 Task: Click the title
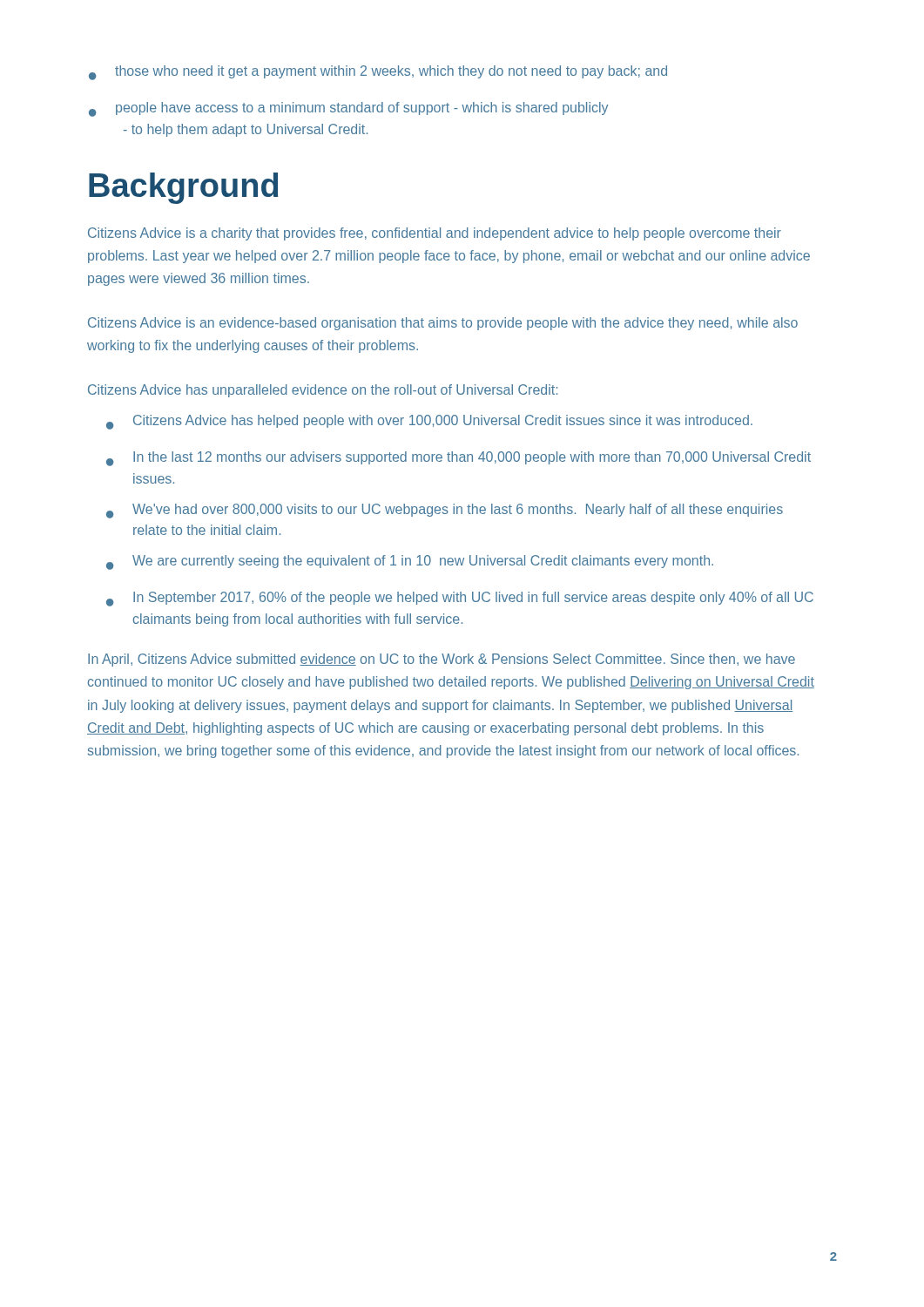[x=184, y=185]
